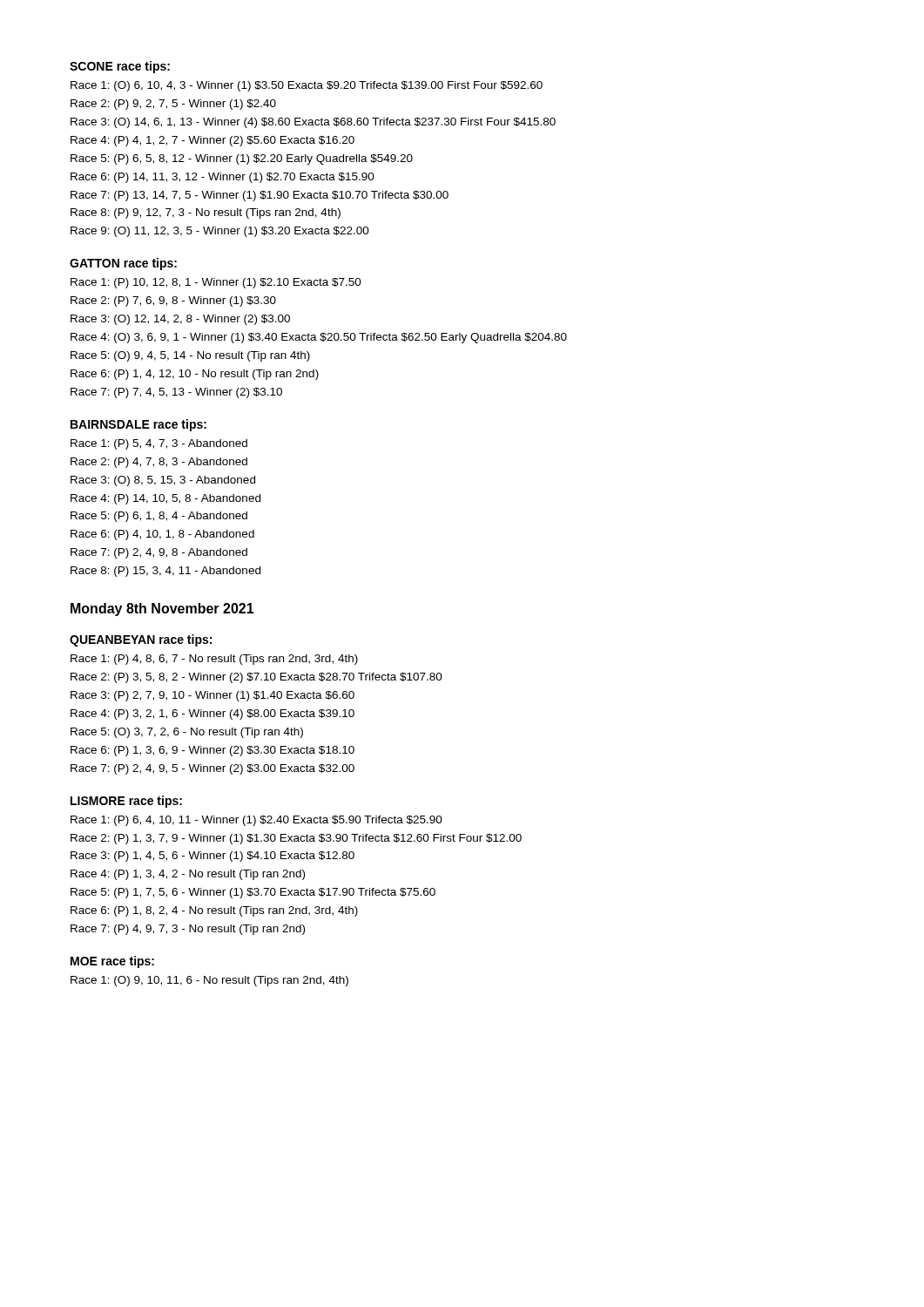This screenshot has width=924, height=1307.
Task: Locate the element starting "Race 7: (P) 13, 14, 7, 5 -"
Action: [259, 194]
